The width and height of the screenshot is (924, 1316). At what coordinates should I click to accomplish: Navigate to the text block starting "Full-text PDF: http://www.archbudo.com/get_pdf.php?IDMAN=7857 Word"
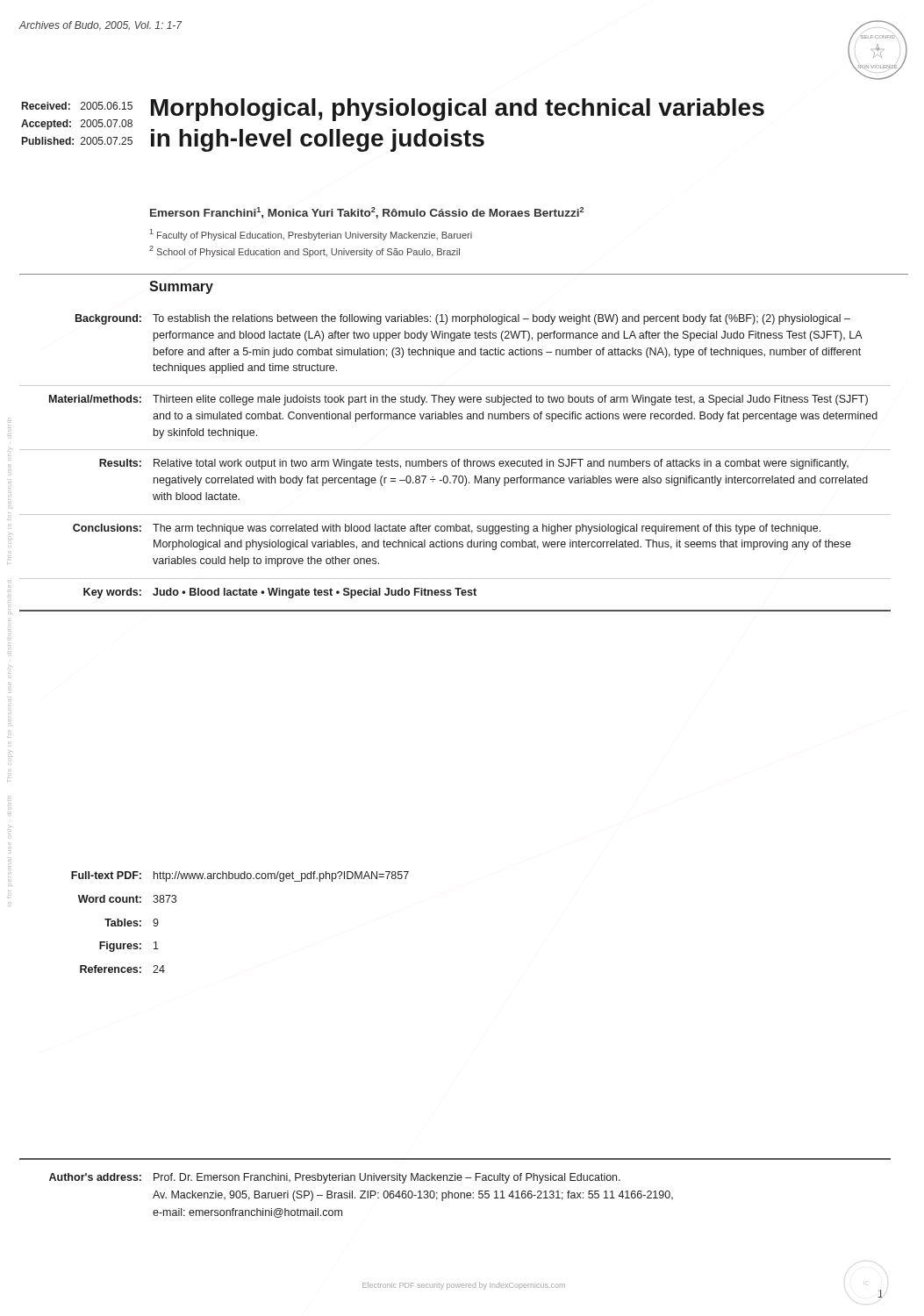tap(240, 876)
